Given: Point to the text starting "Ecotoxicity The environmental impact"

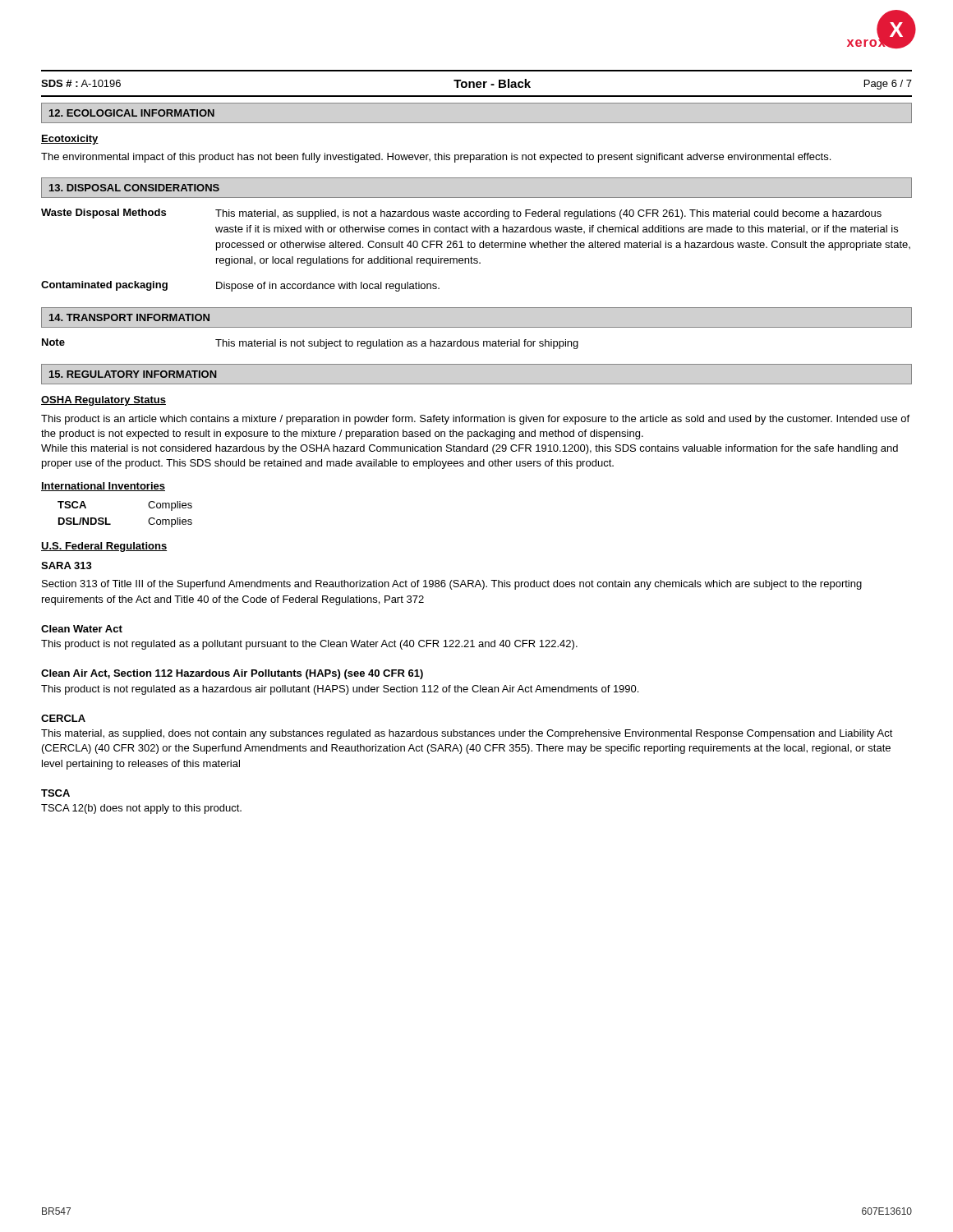Looking at the screenshot, I should 476,147.
